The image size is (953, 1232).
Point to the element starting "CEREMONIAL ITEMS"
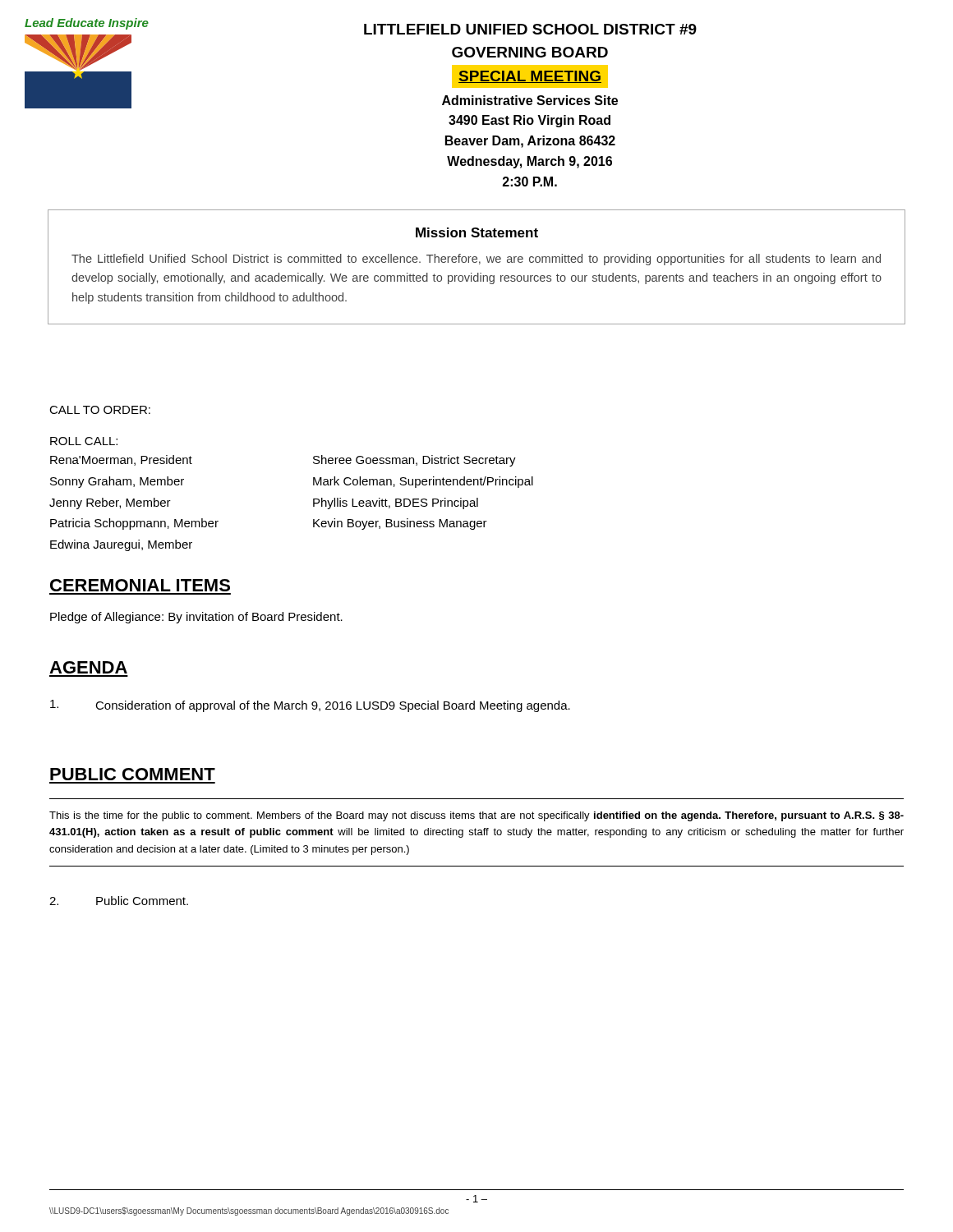140,585
